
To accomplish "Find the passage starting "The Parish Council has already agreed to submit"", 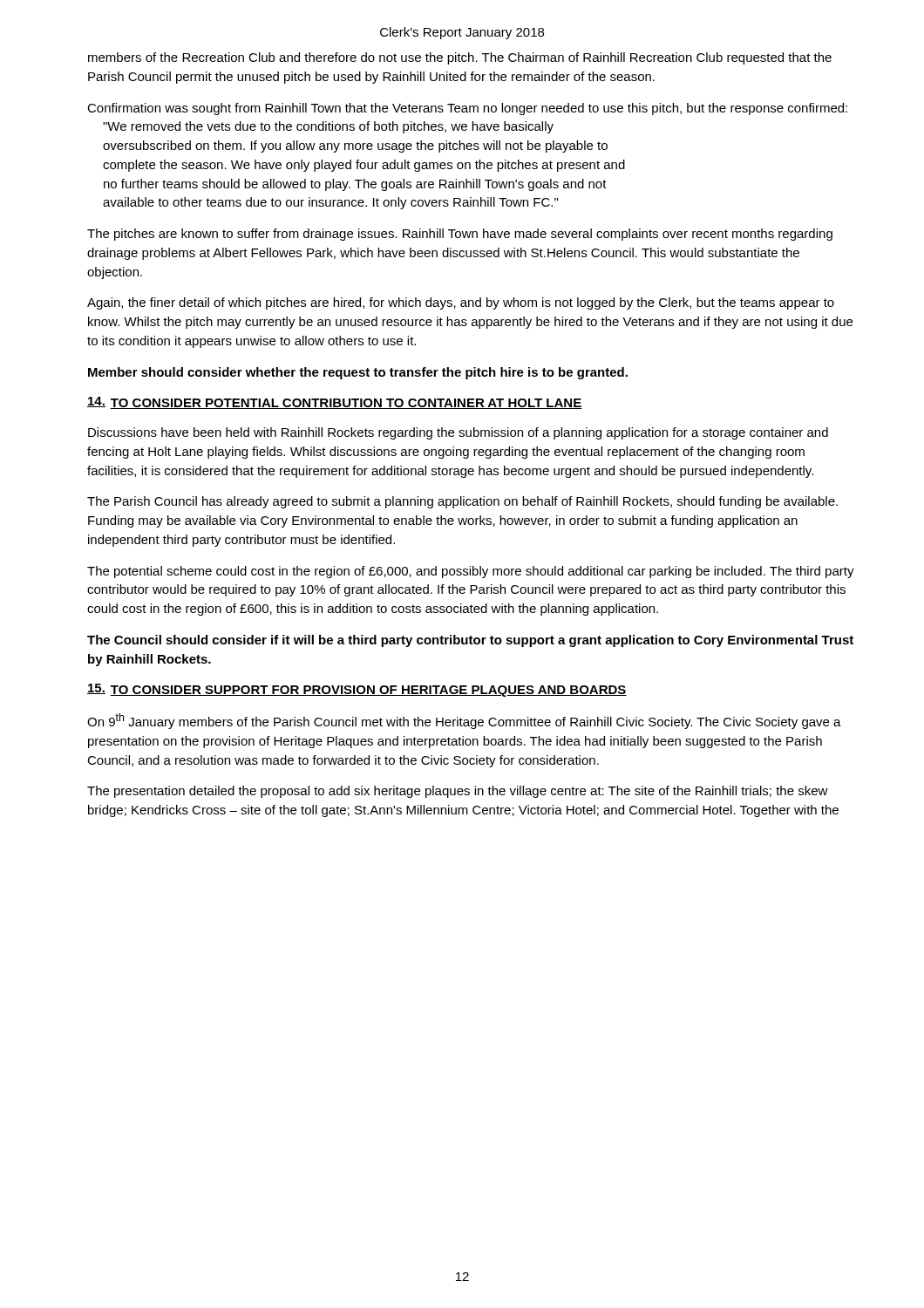I will point(463,520).
